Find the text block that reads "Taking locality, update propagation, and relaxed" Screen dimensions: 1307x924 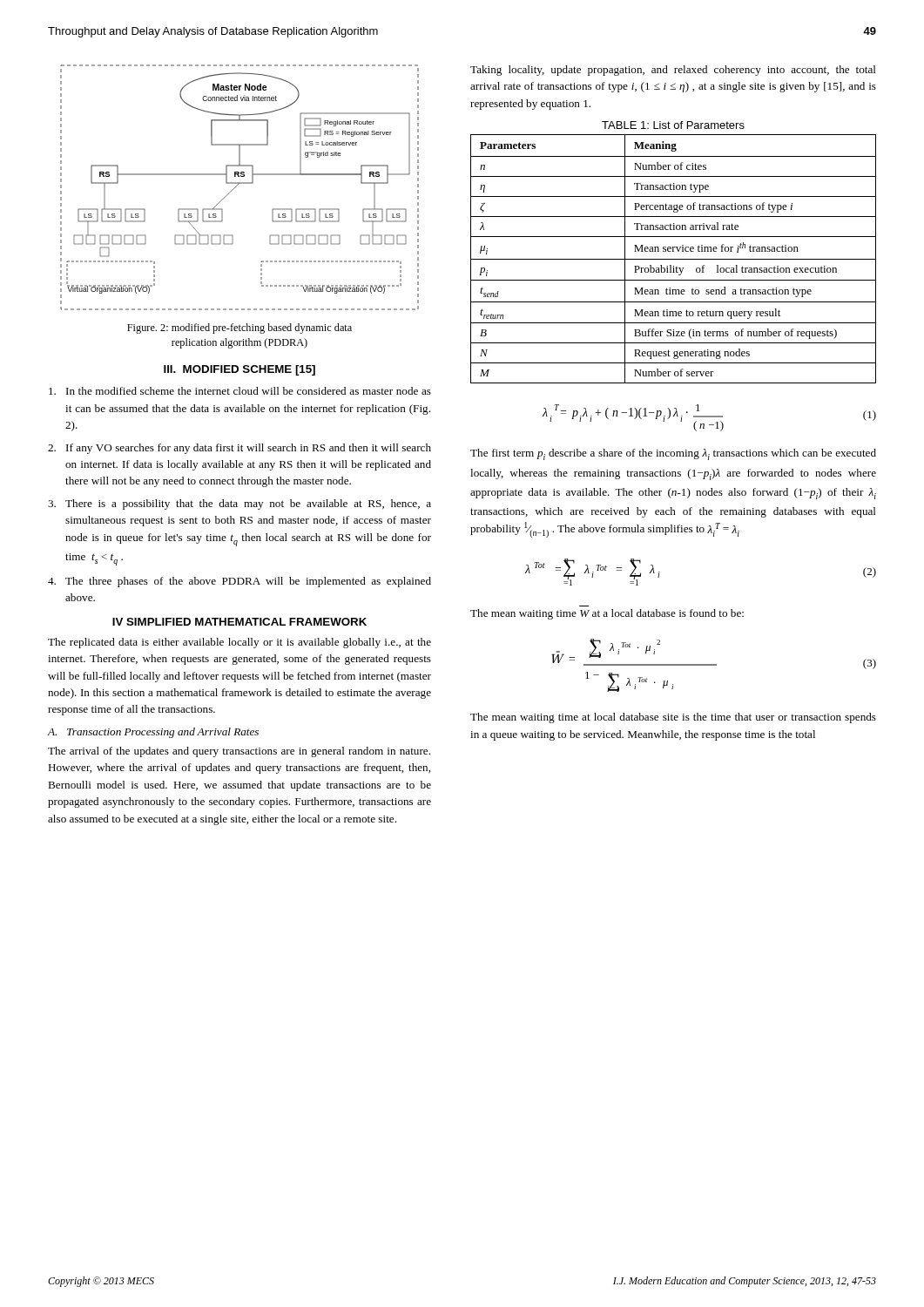tap(673, 86)
